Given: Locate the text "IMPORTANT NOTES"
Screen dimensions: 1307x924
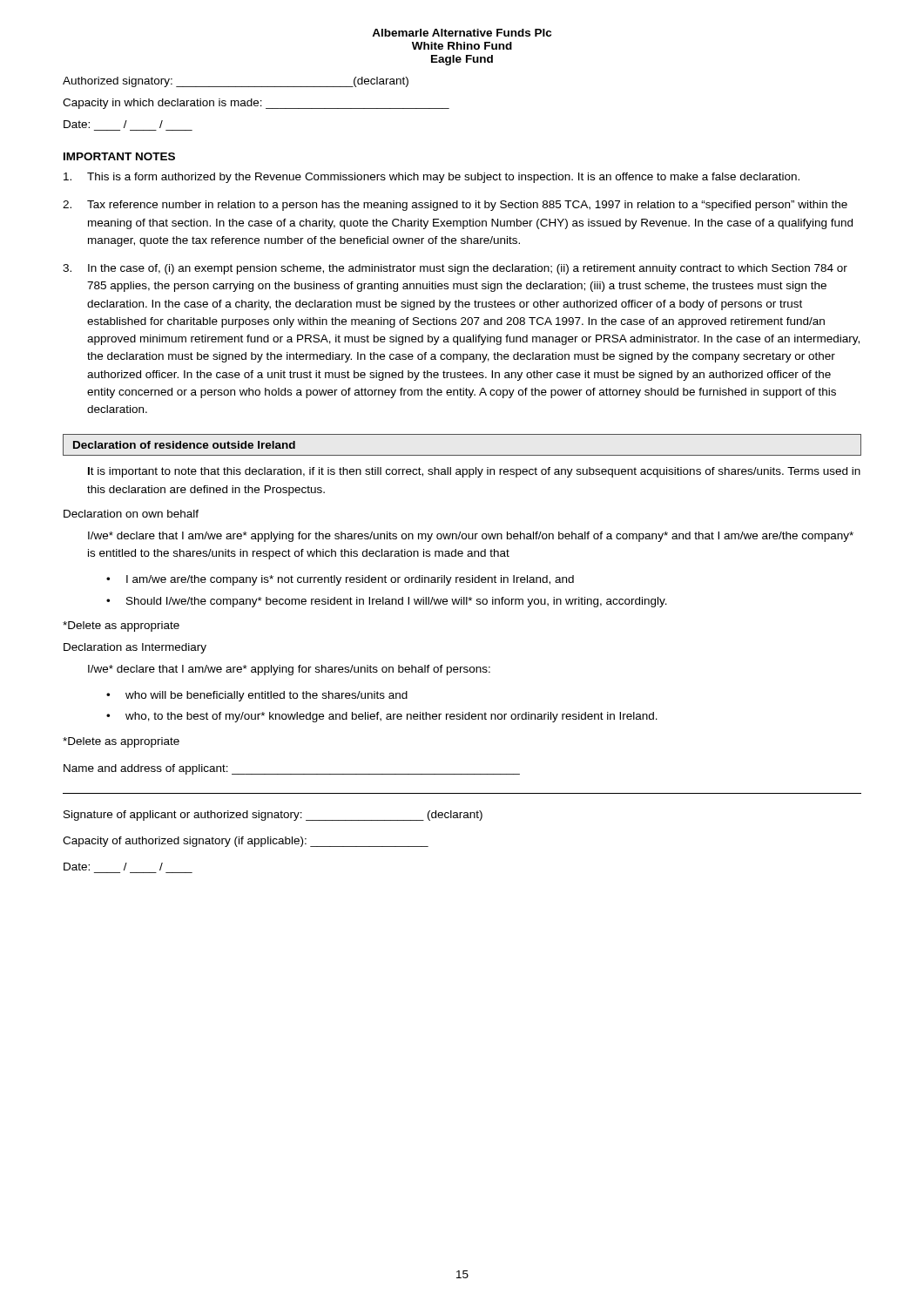Looking at the screenshot, I should point(119,156).
